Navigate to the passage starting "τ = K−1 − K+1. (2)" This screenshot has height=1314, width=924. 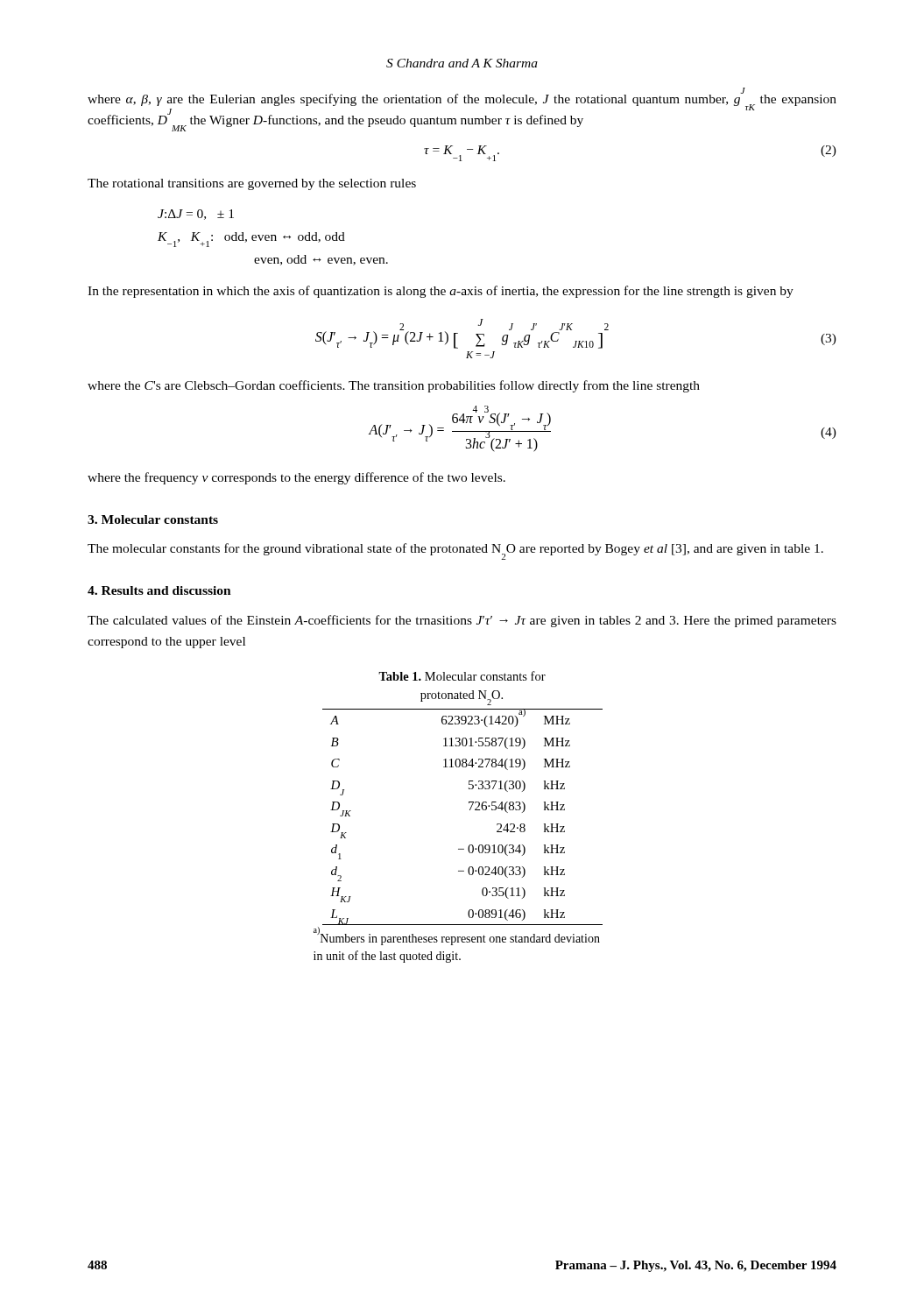[x=451, y=153]
